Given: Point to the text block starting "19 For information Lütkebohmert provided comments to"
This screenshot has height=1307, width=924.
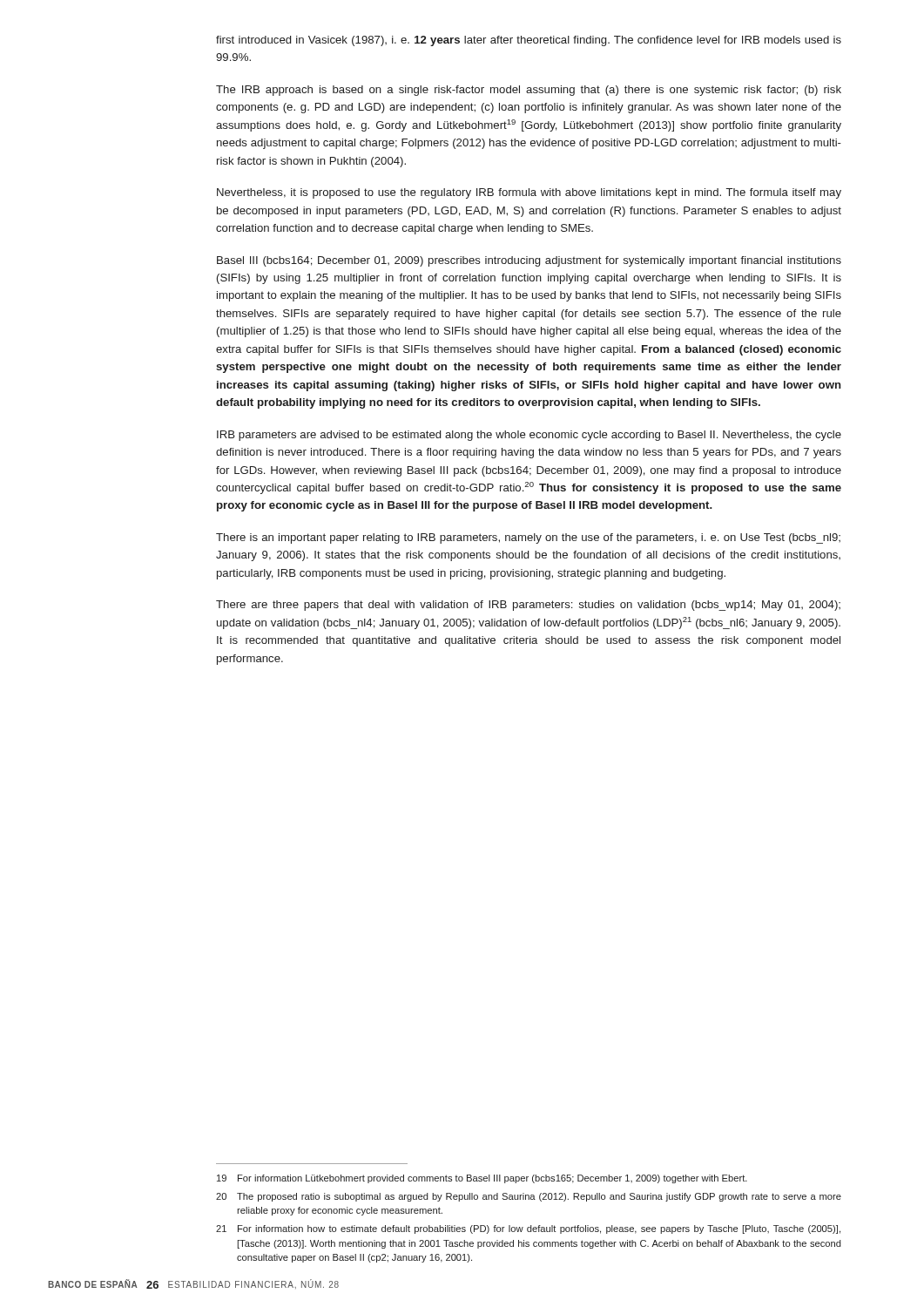Looking at the screenshot, I should (x=482, y=1178).
